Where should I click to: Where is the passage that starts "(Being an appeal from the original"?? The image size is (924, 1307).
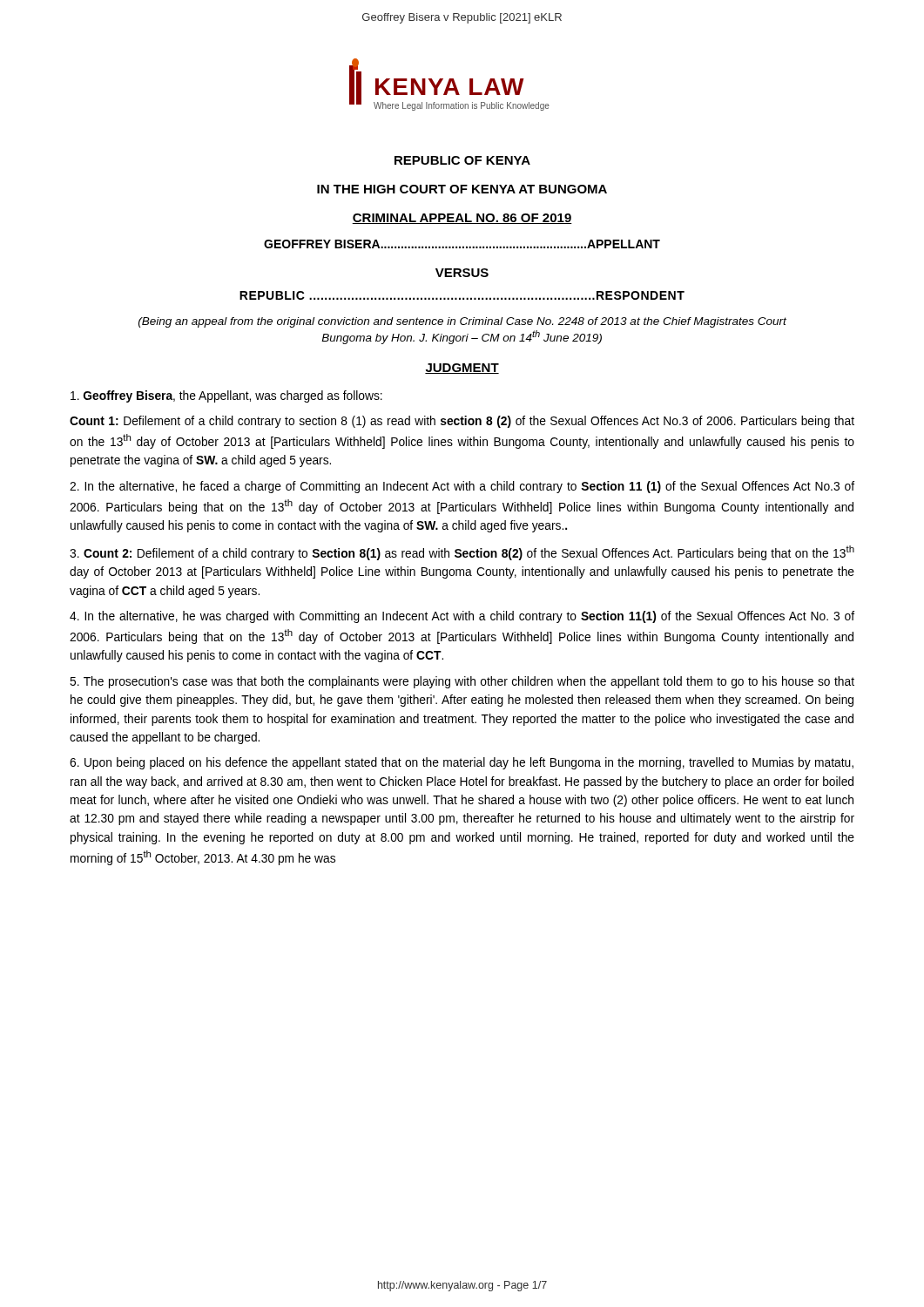point(462,329)
